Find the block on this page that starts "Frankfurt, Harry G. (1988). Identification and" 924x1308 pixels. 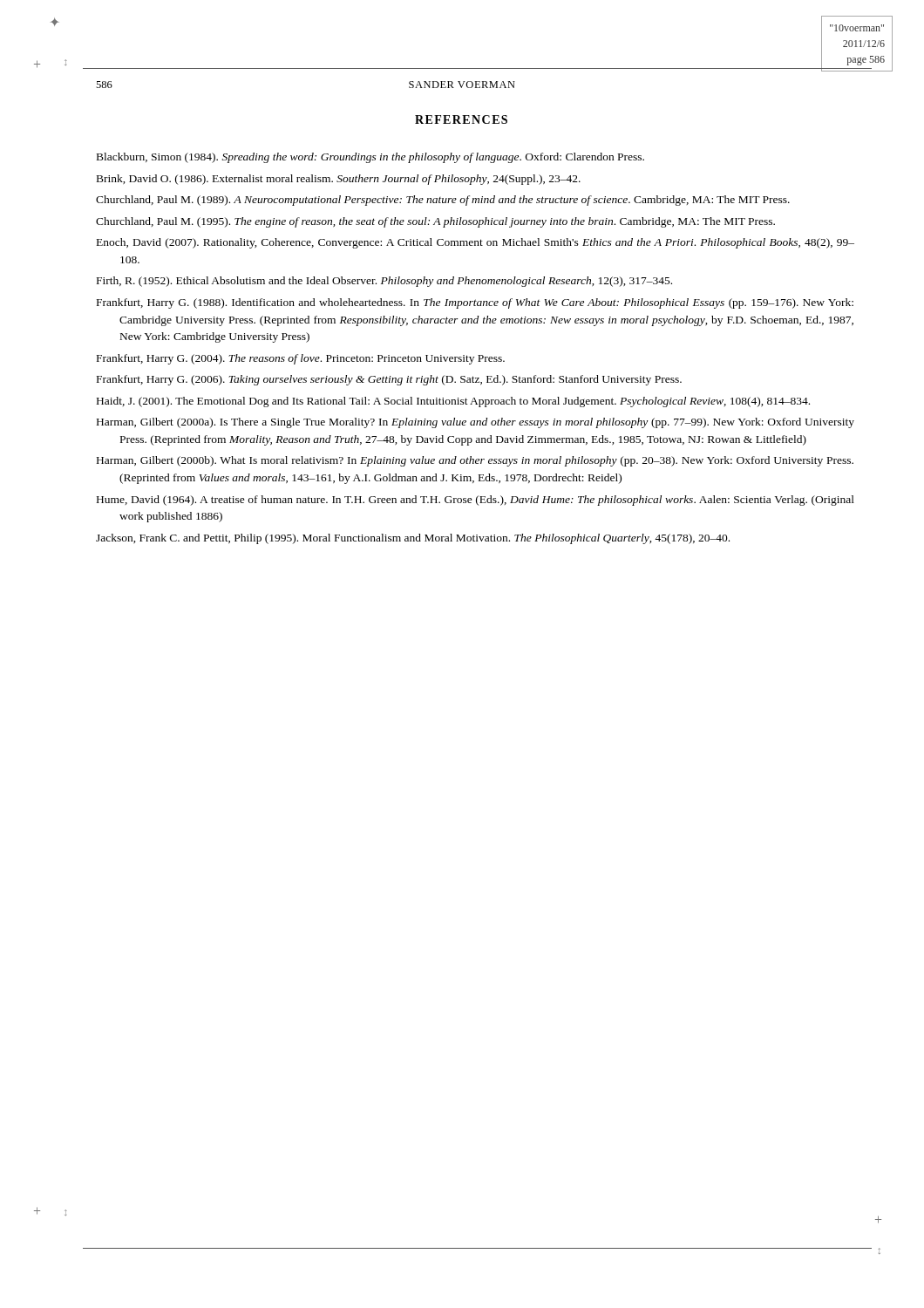coord(475,319)
